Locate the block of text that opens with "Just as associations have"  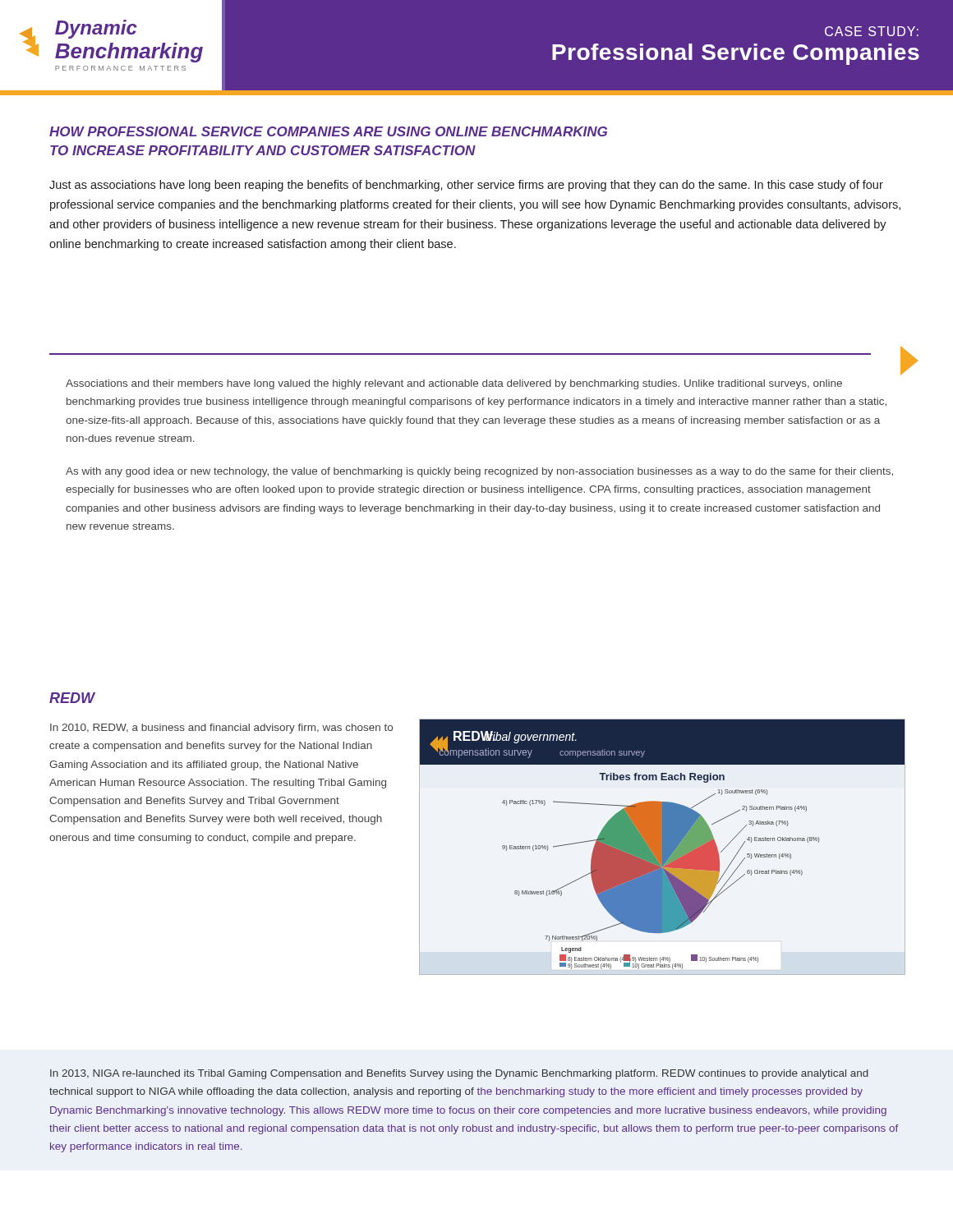pyautogui.click(x=475, y=214)
